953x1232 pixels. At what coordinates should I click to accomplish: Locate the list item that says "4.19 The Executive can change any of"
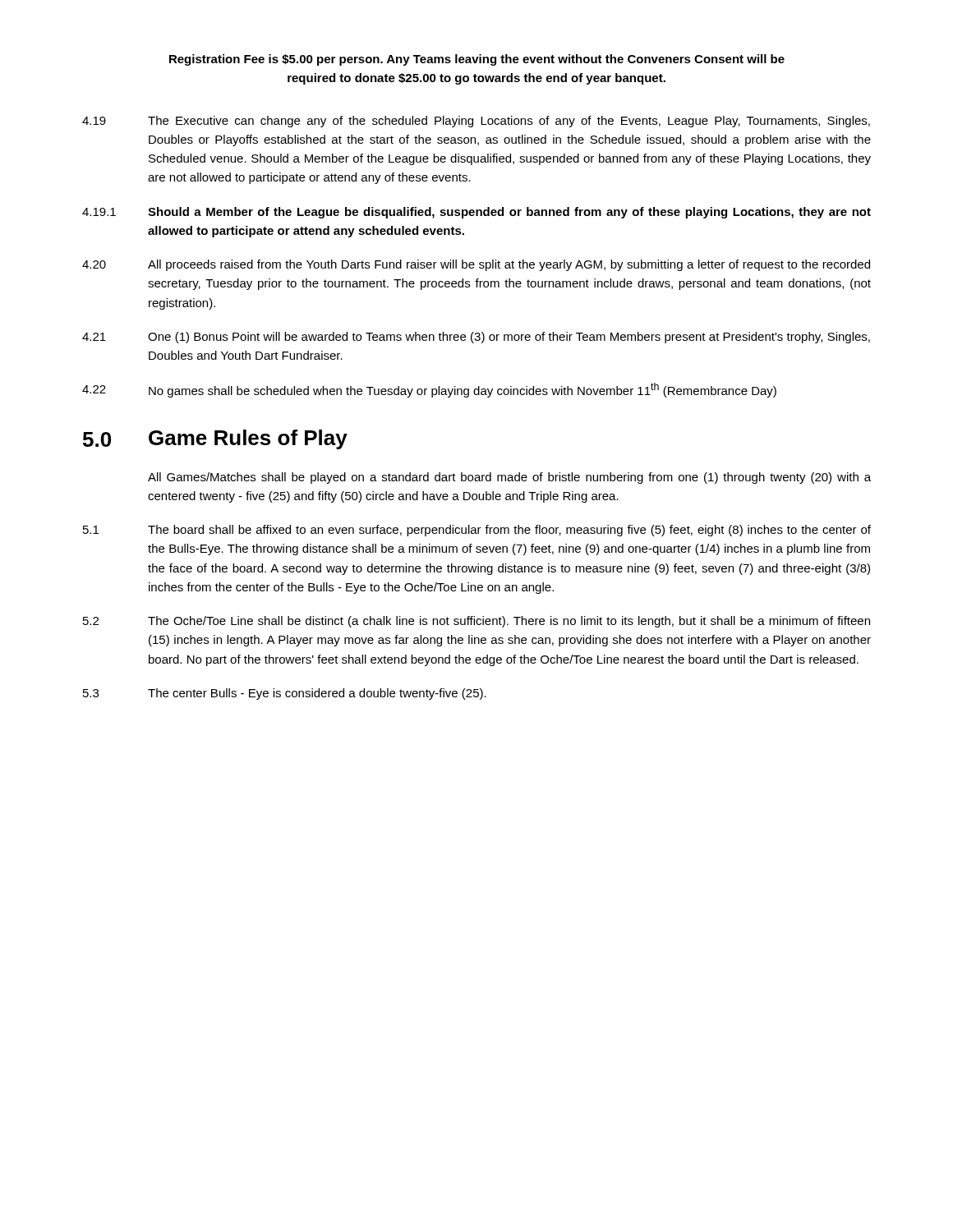click(476, 149)
